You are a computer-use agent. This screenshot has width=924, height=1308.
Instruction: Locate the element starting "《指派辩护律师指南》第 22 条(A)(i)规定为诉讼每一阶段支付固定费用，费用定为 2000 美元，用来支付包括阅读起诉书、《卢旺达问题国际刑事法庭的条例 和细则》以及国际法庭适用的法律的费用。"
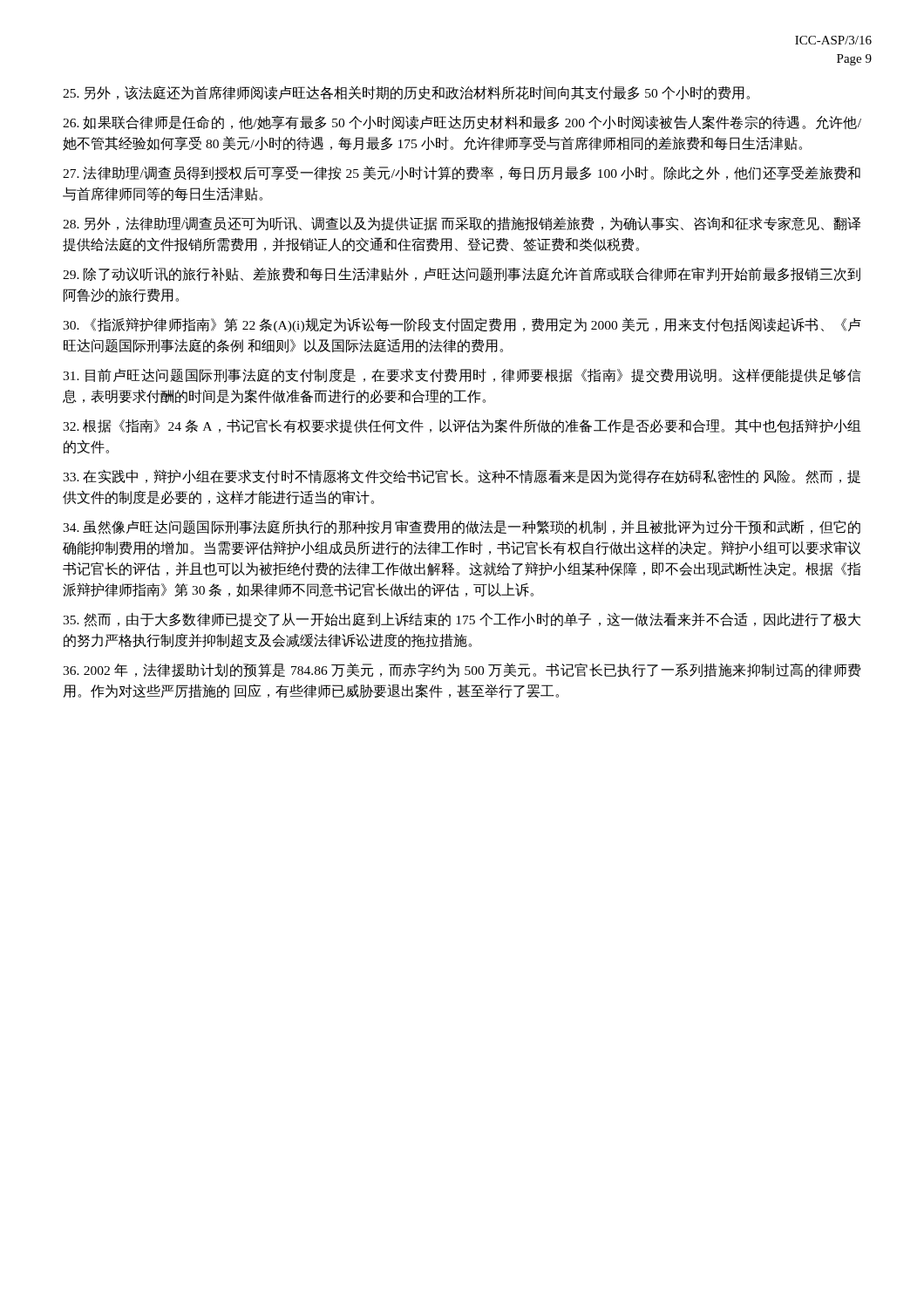(x=462, y=335)
